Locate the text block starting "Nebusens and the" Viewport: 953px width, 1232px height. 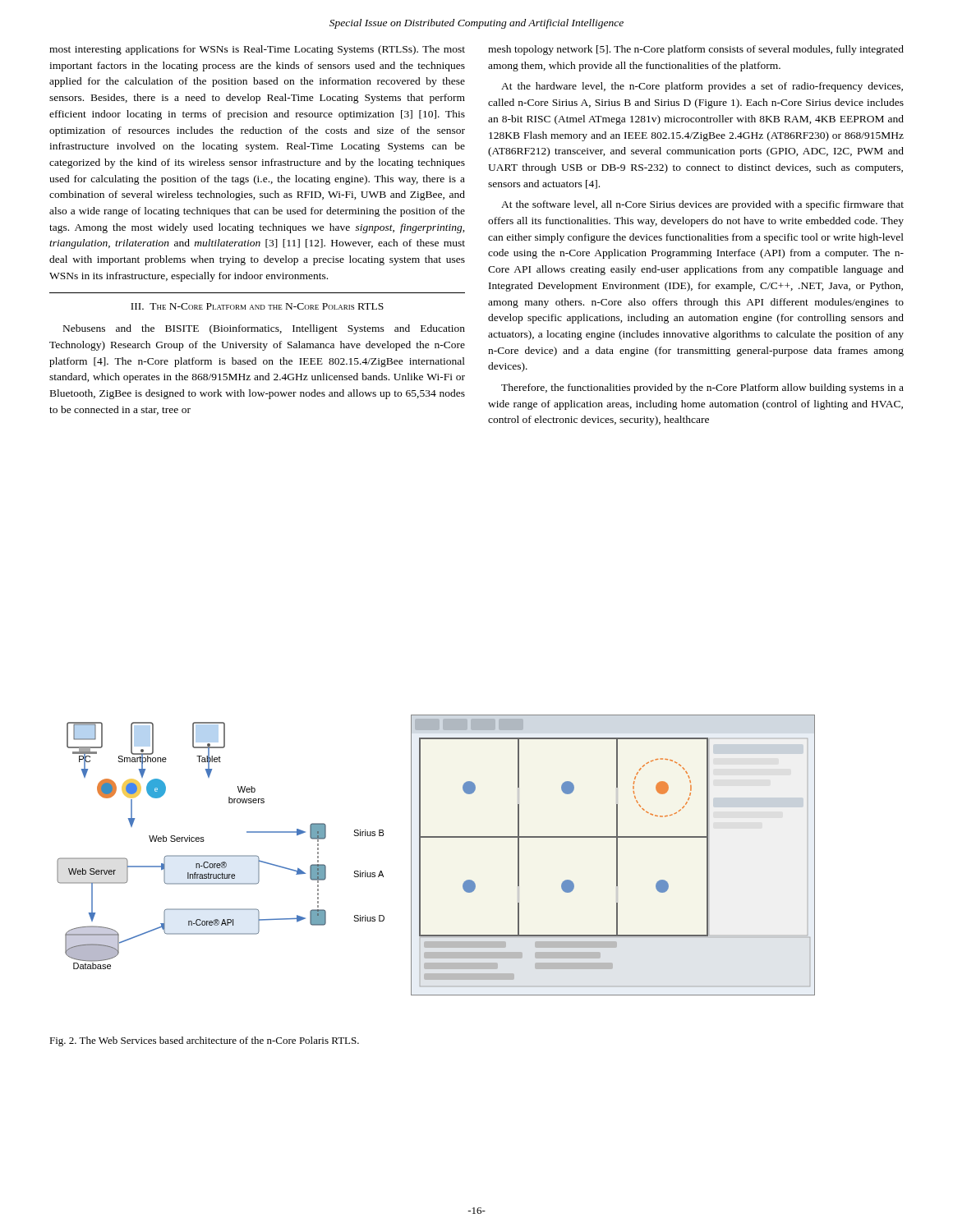click(x=257, y=369)
